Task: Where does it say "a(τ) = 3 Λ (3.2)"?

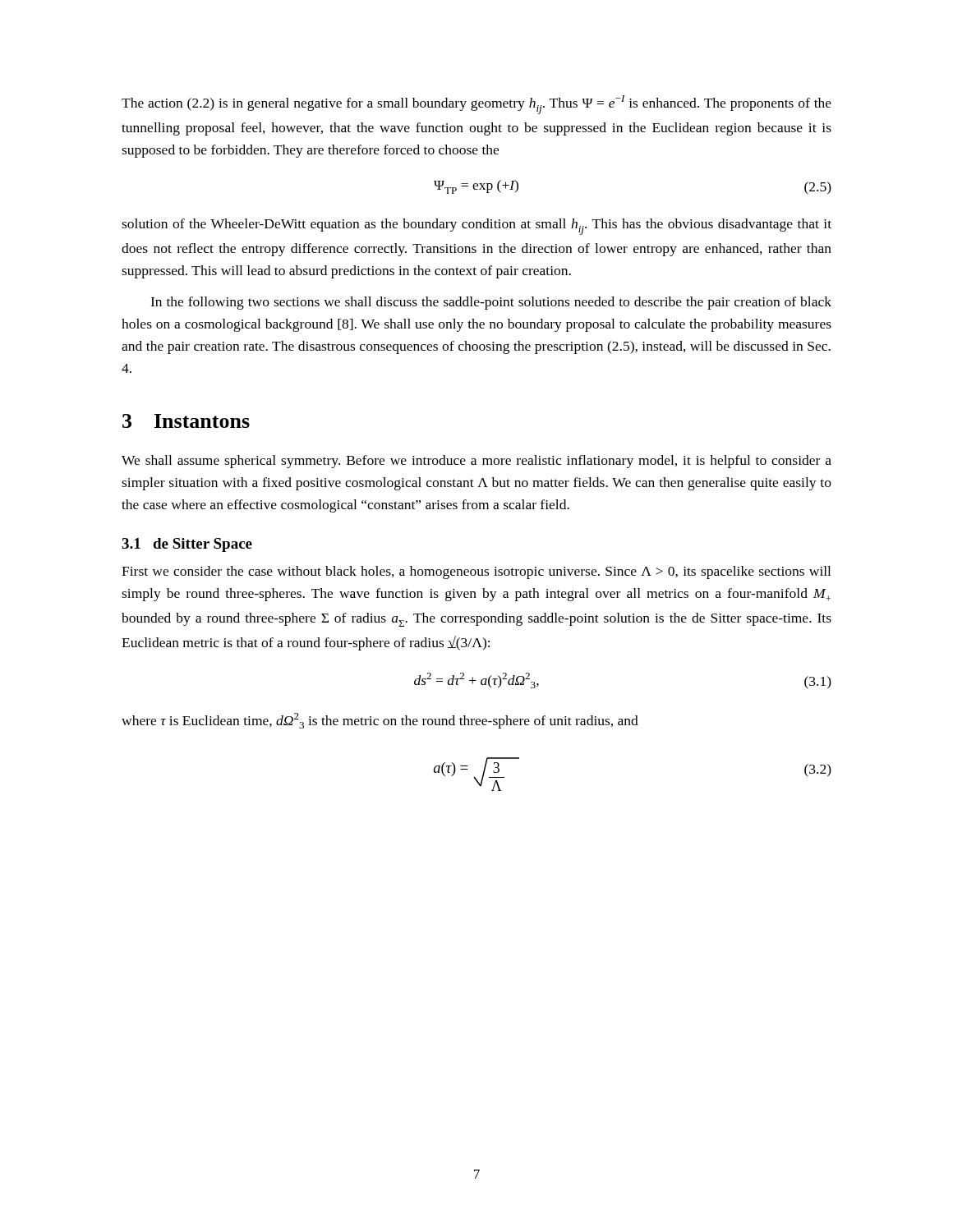Action: tap(476, 770)
